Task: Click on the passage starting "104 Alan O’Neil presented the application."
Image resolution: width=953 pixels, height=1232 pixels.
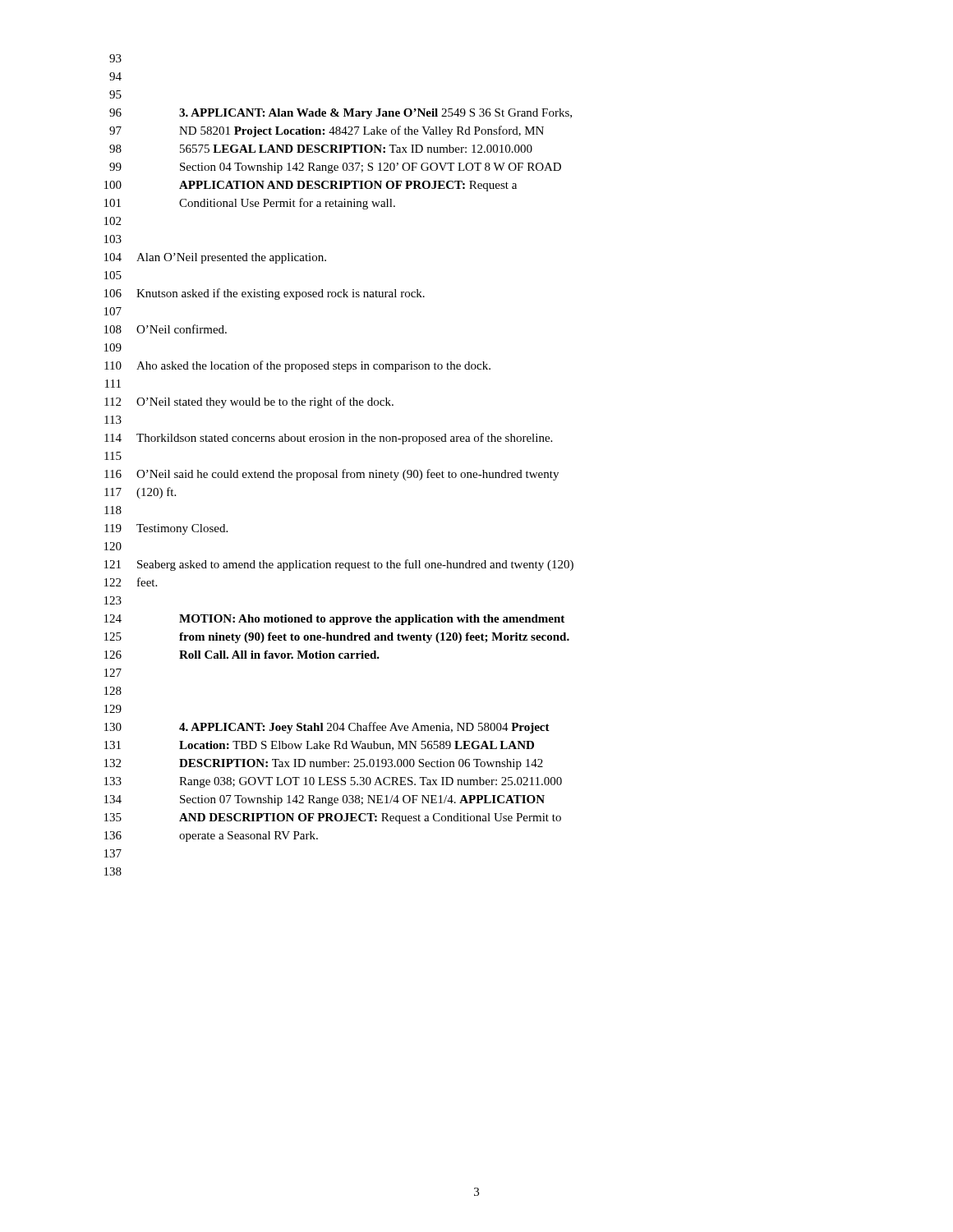Action: (215, 258)
